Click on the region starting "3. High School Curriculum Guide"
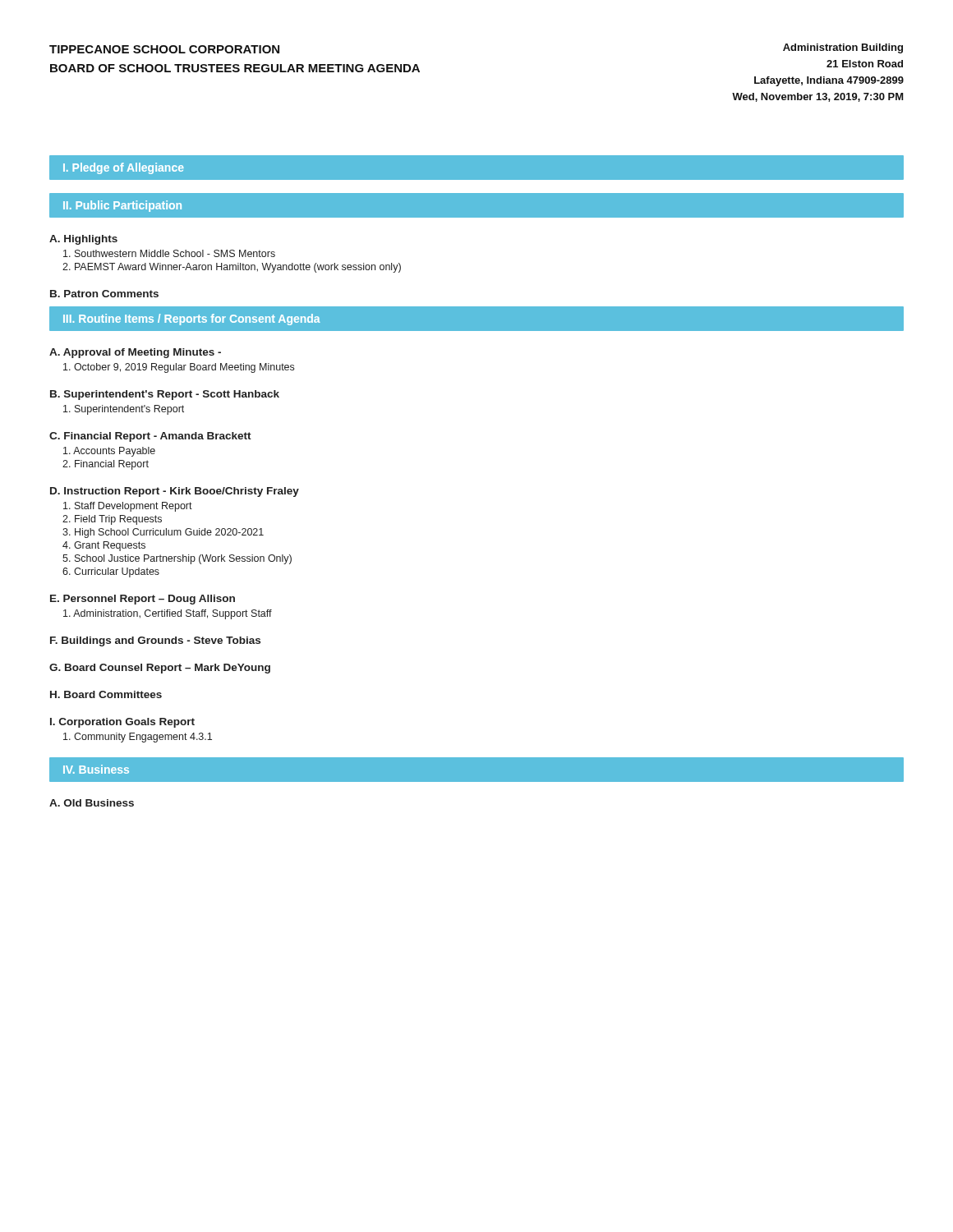Screen dimensions: 1232x953 click(x=163, y=532)
